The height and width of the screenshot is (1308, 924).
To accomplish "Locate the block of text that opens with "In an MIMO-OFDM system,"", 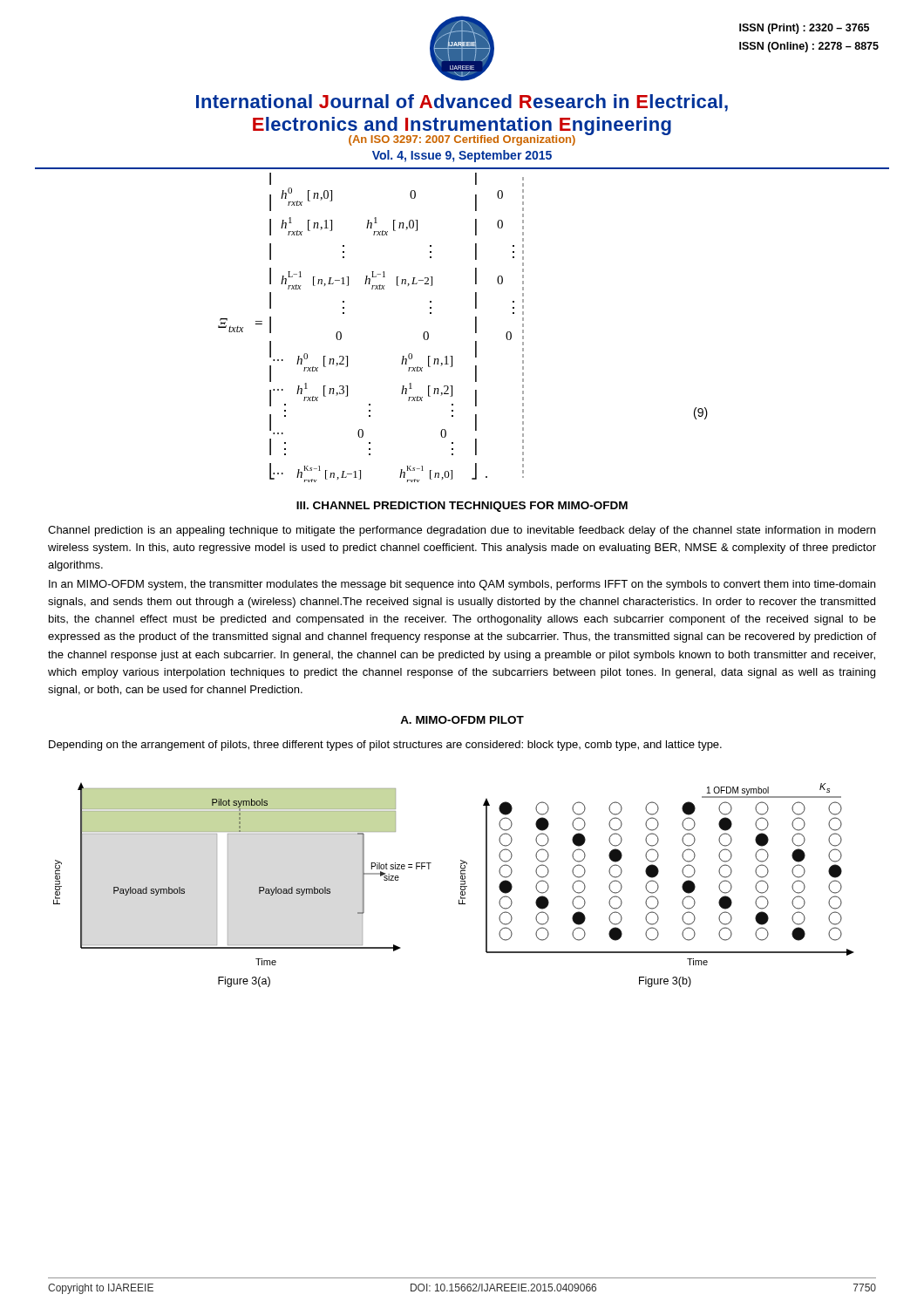I will coord(462,636).
